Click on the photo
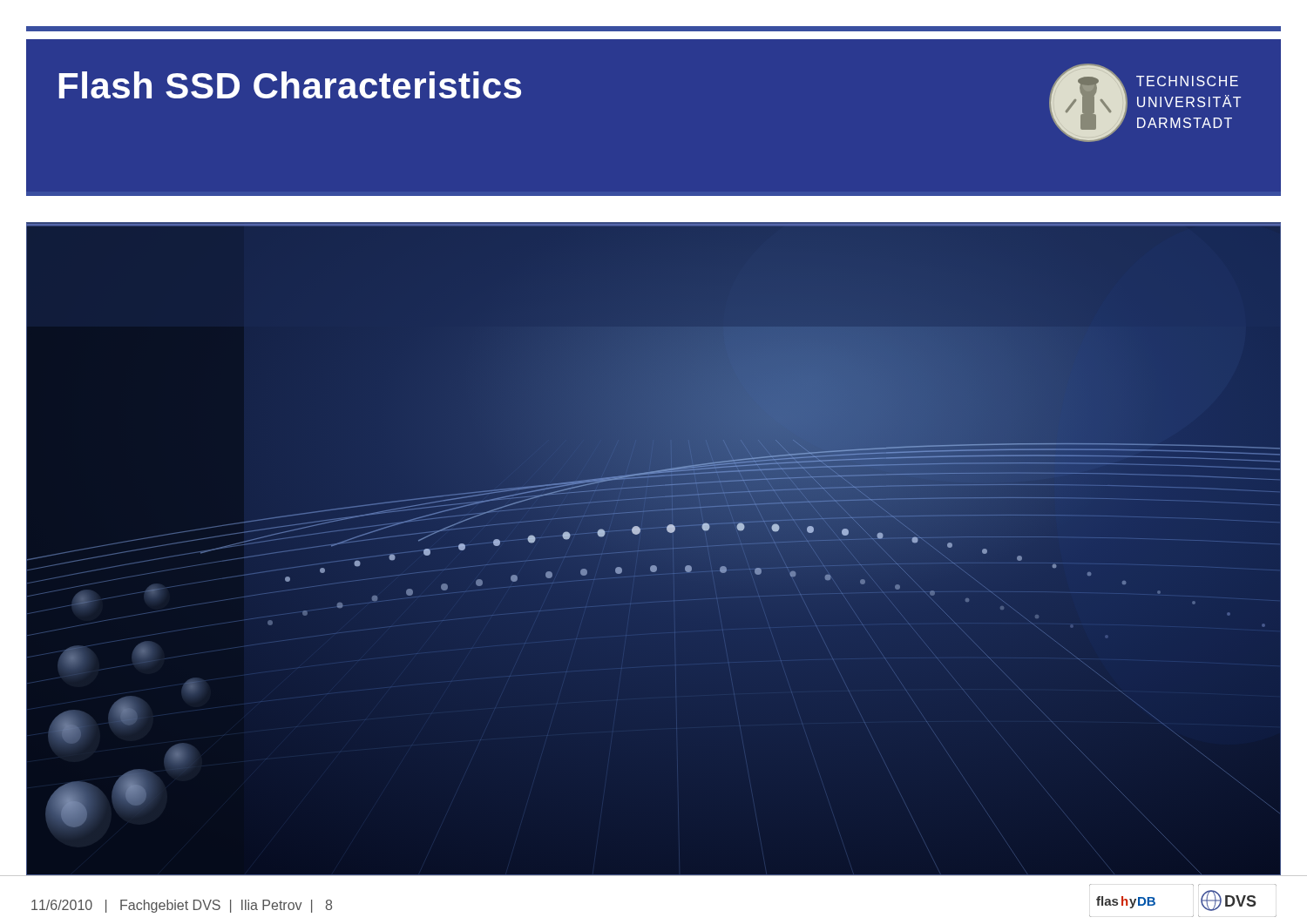Image resolution: width=1307 pixels, height=924 pixels. (x=654, y=549)
